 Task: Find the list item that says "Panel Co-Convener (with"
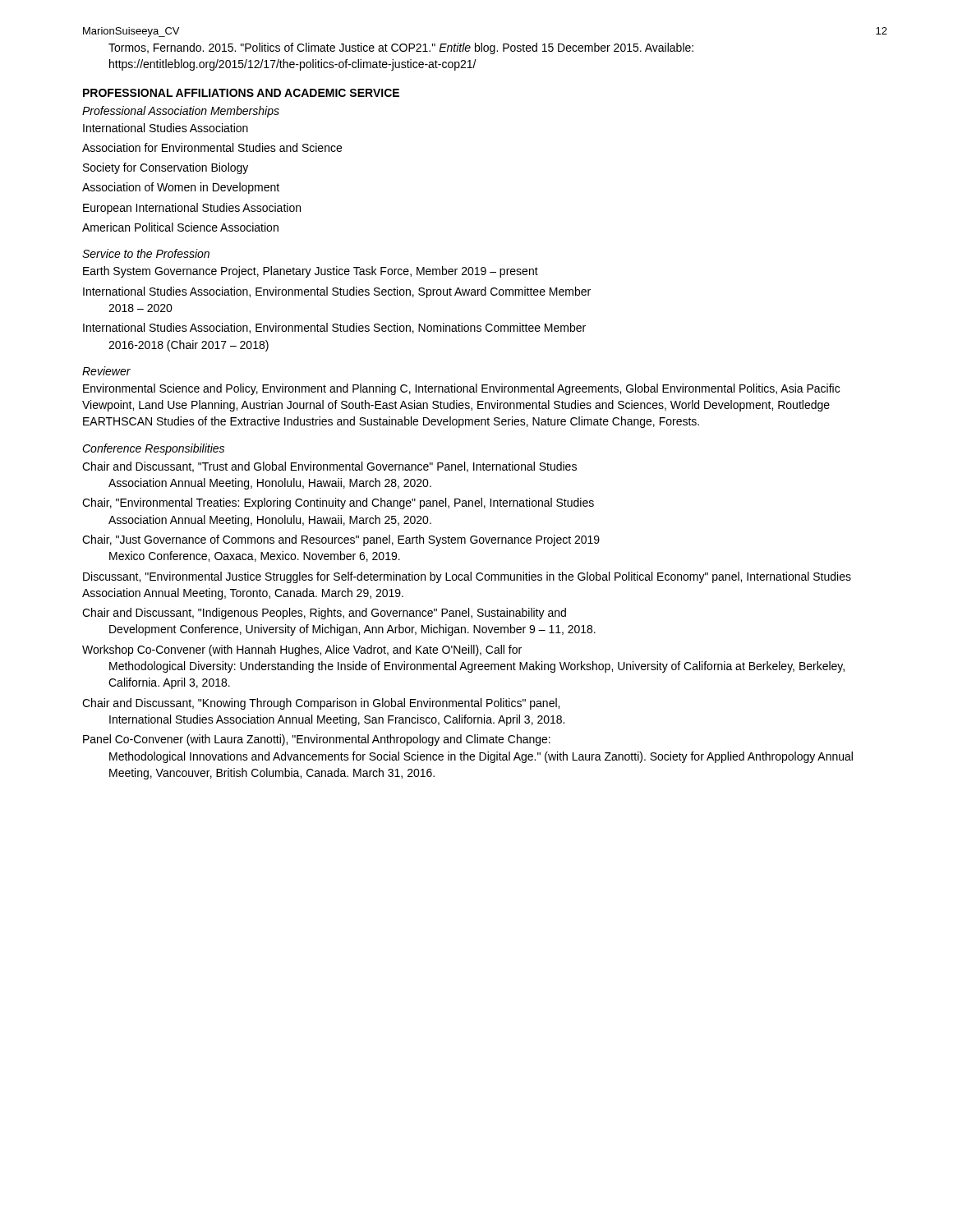click(x=485, y=757)
